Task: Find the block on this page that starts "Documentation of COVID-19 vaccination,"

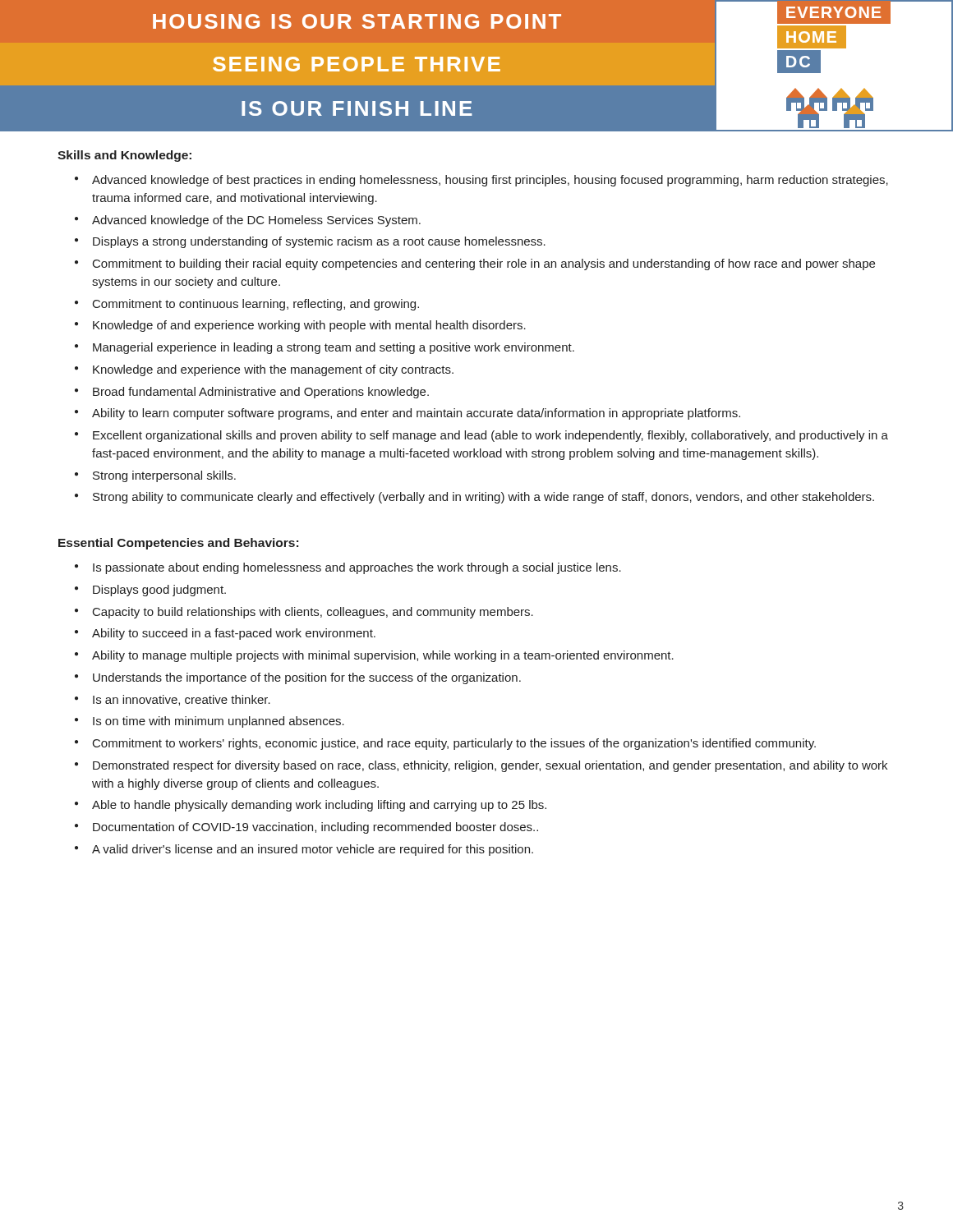Action: 316,827
